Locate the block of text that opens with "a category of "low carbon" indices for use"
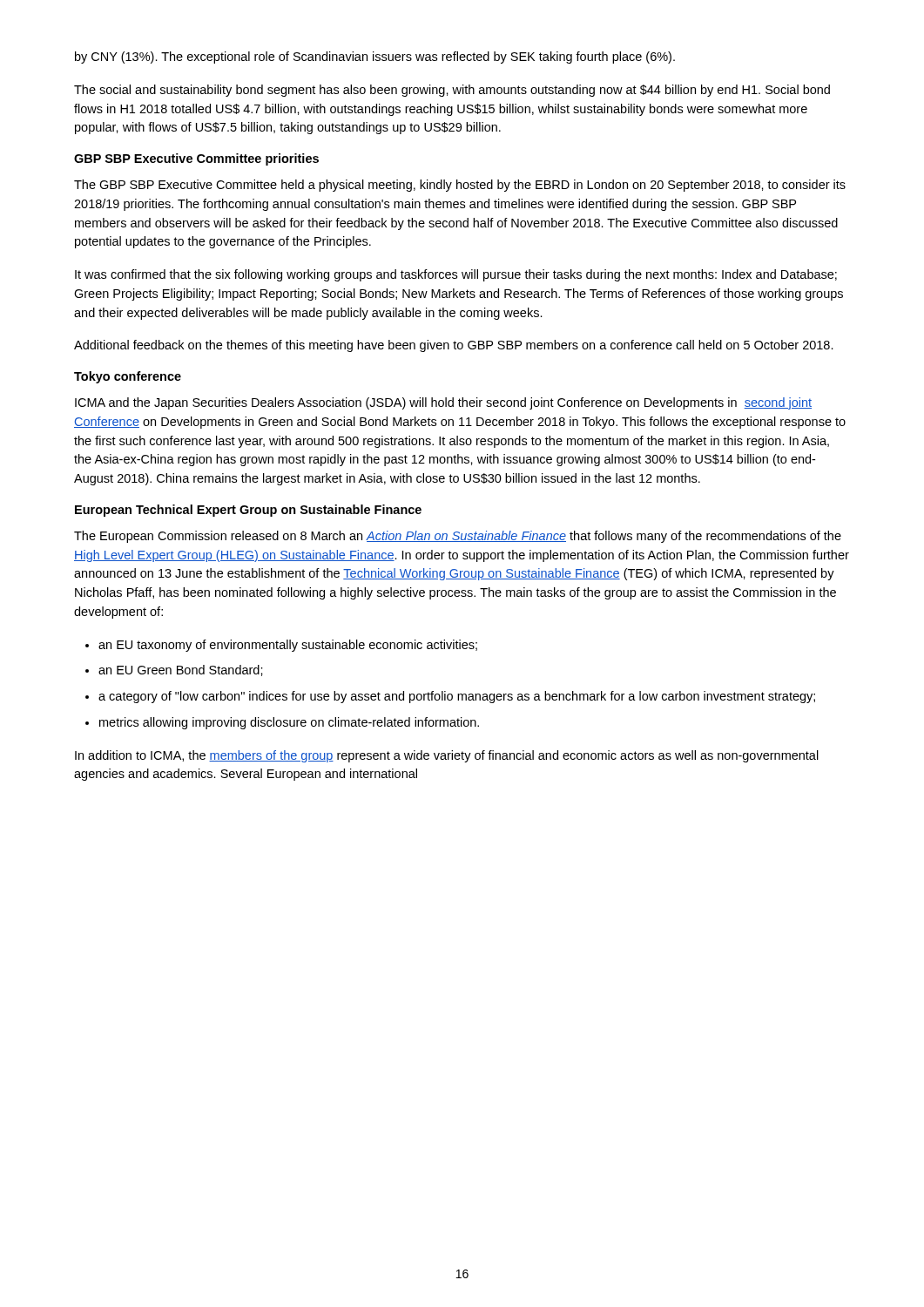 [457, 696]
